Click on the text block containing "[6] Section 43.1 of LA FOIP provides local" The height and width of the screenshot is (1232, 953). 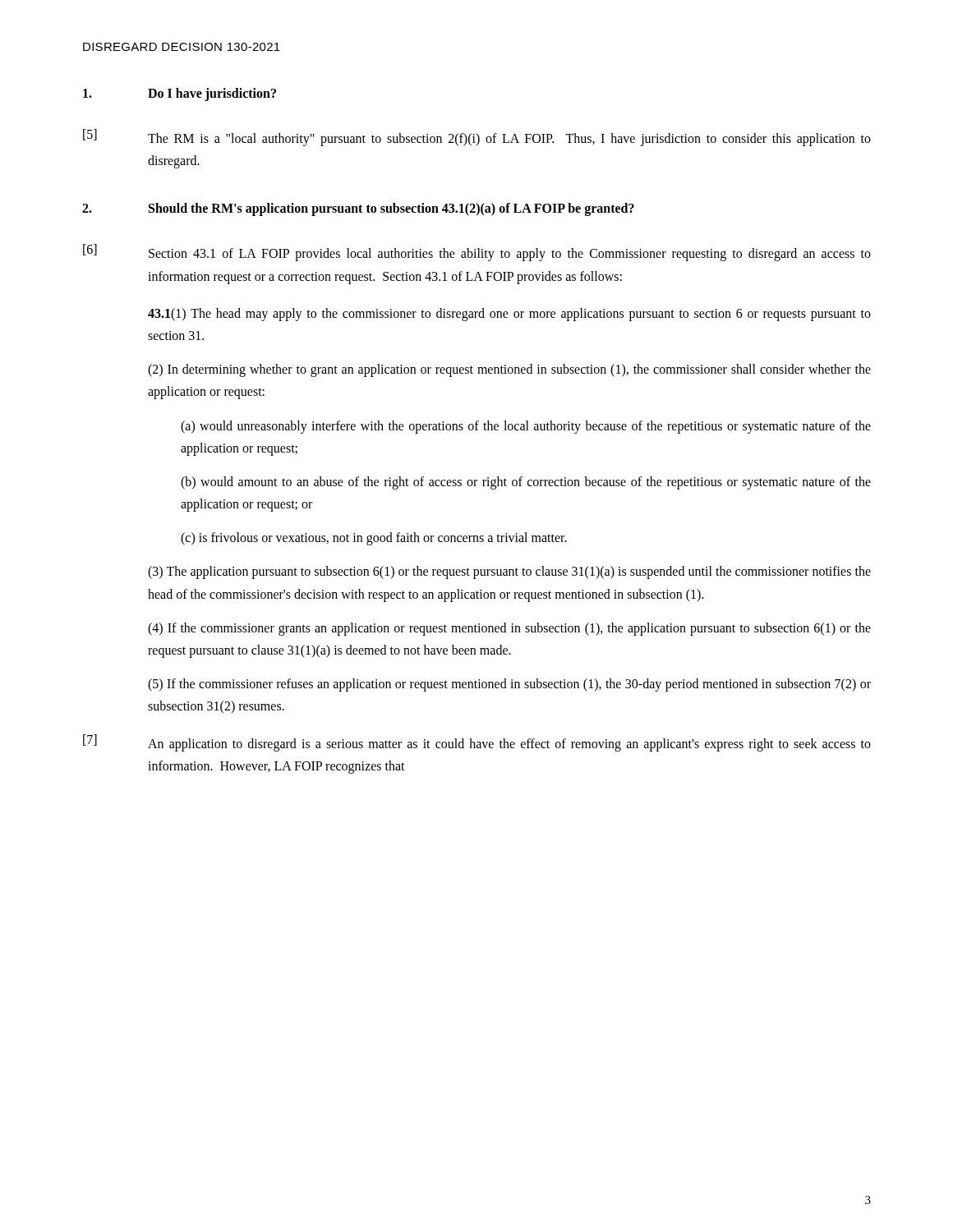pos(476,265)
